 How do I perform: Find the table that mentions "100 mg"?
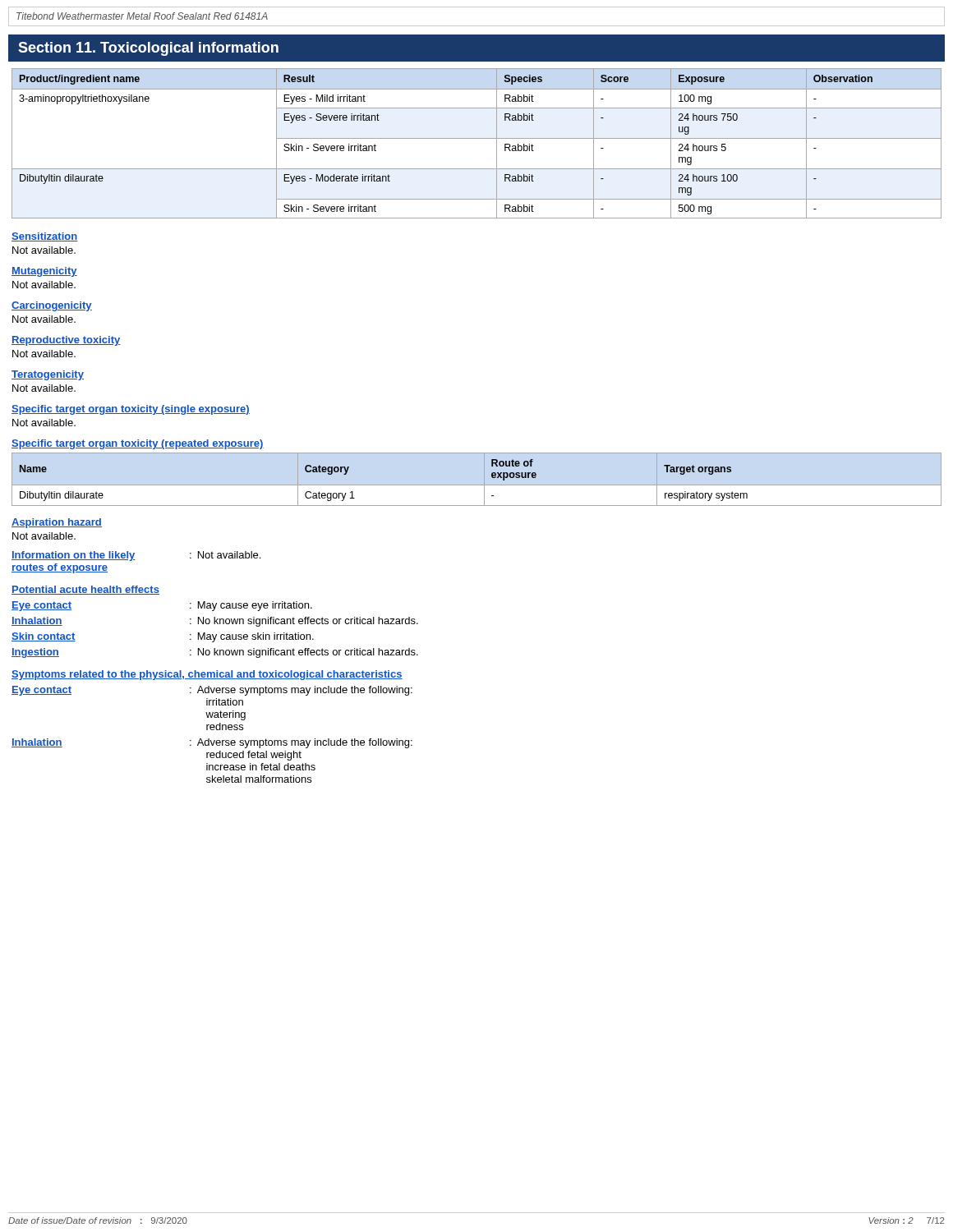[476, 143]
